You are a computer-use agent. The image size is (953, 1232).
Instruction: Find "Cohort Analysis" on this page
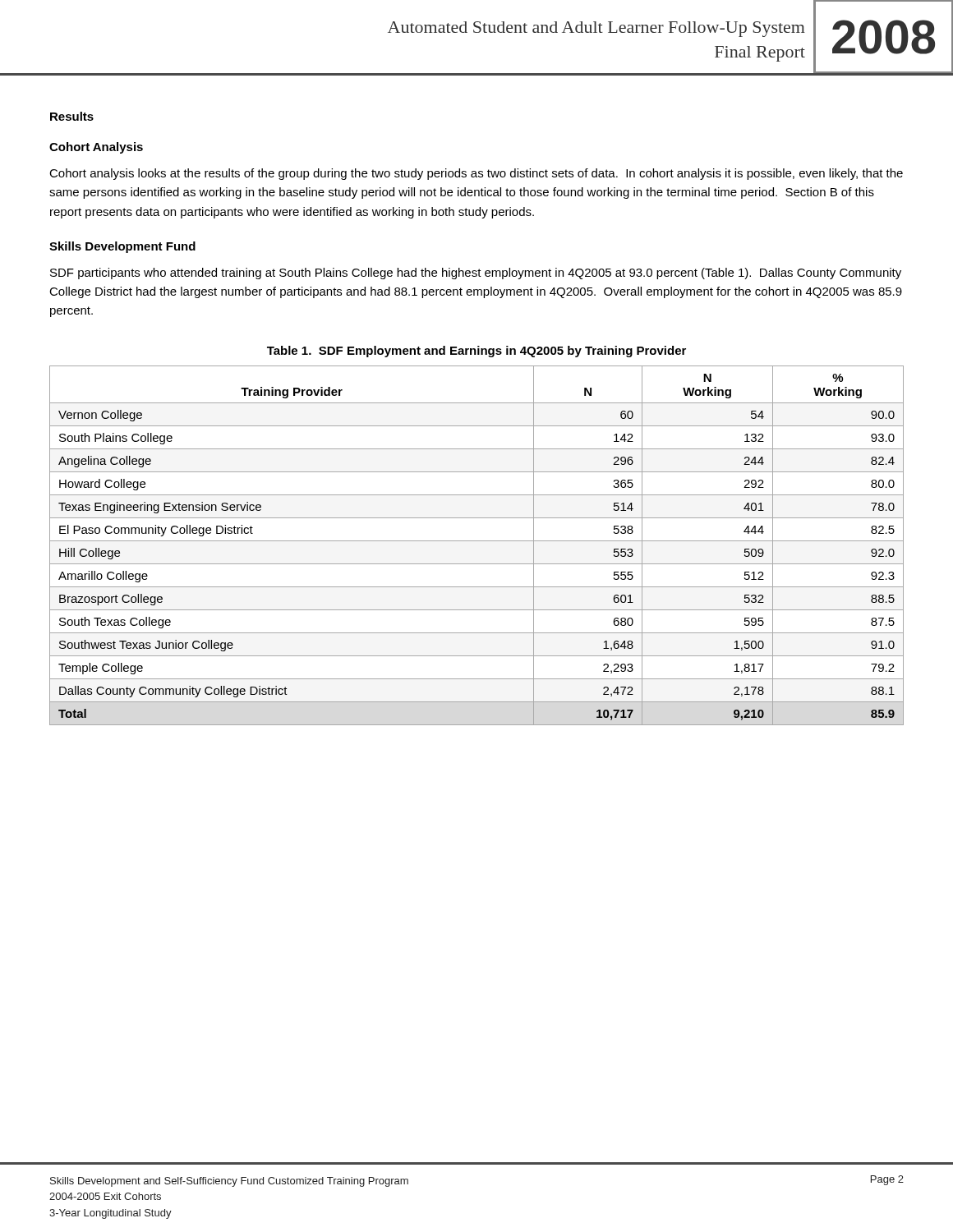[96, 147]
